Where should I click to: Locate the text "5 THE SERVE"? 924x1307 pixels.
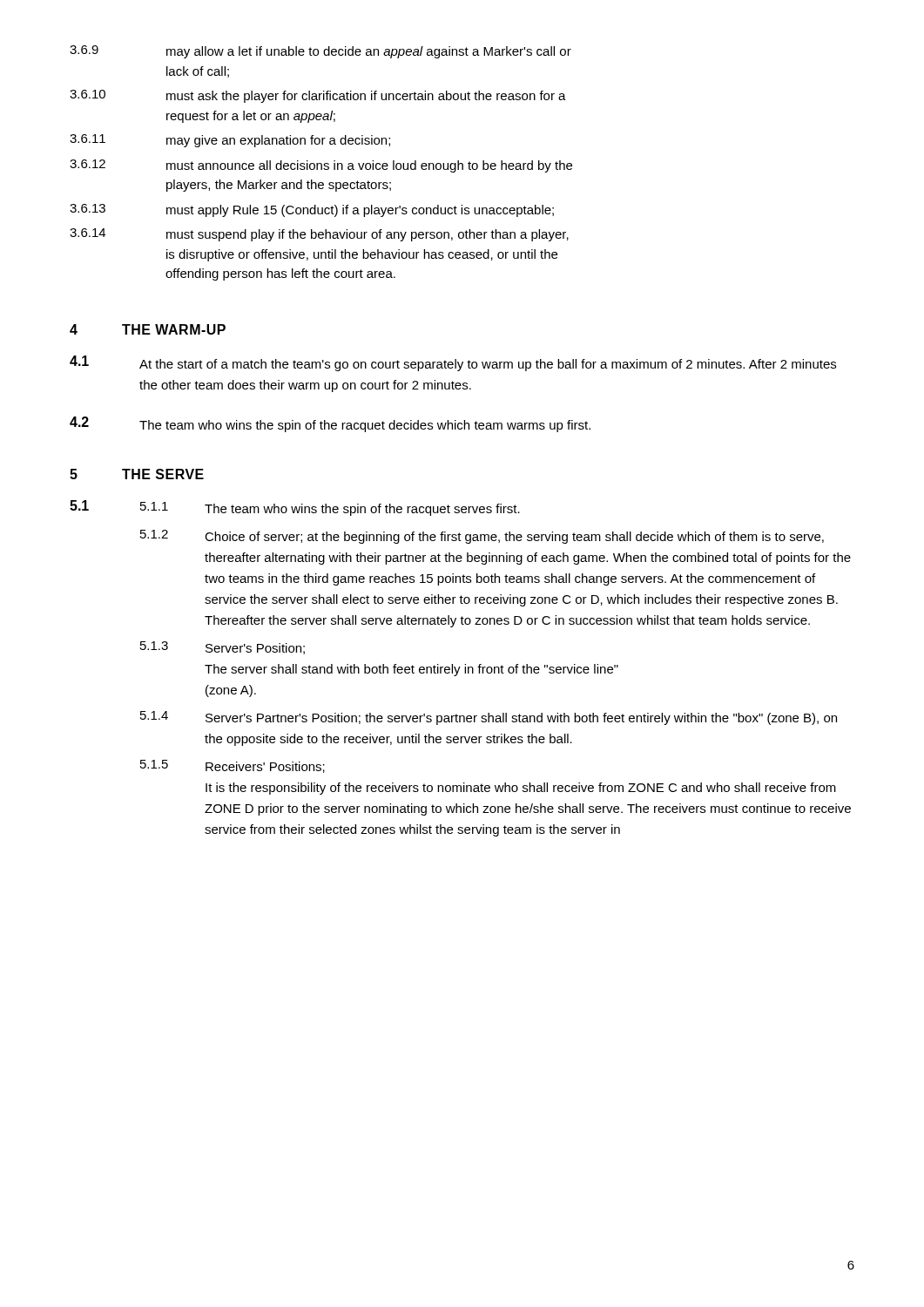[137, 474]
